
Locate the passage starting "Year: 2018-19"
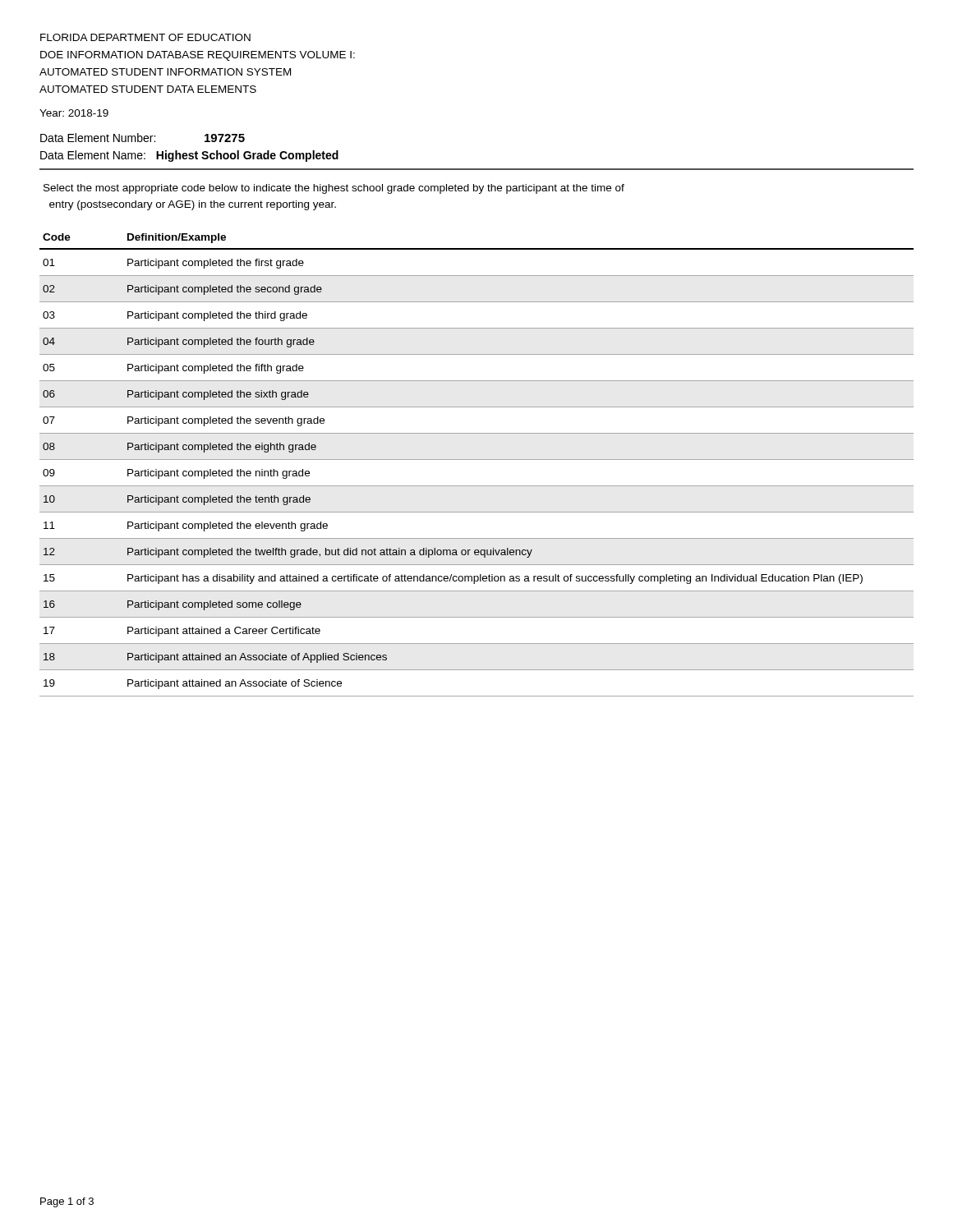(x=74, y=113)
